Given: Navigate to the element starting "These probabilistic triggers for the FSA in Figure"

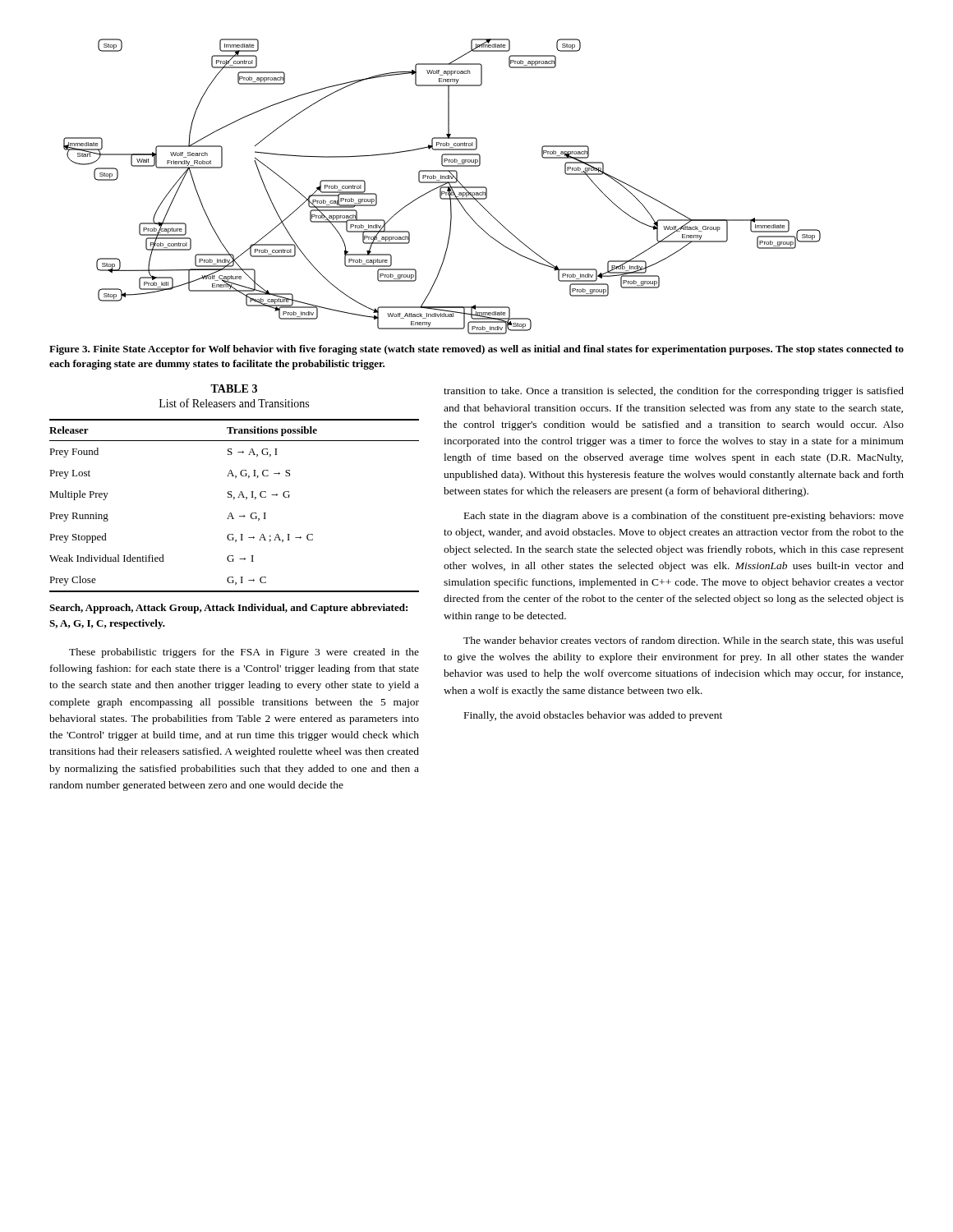Looking at the screenshot, I should coord(234,719).
